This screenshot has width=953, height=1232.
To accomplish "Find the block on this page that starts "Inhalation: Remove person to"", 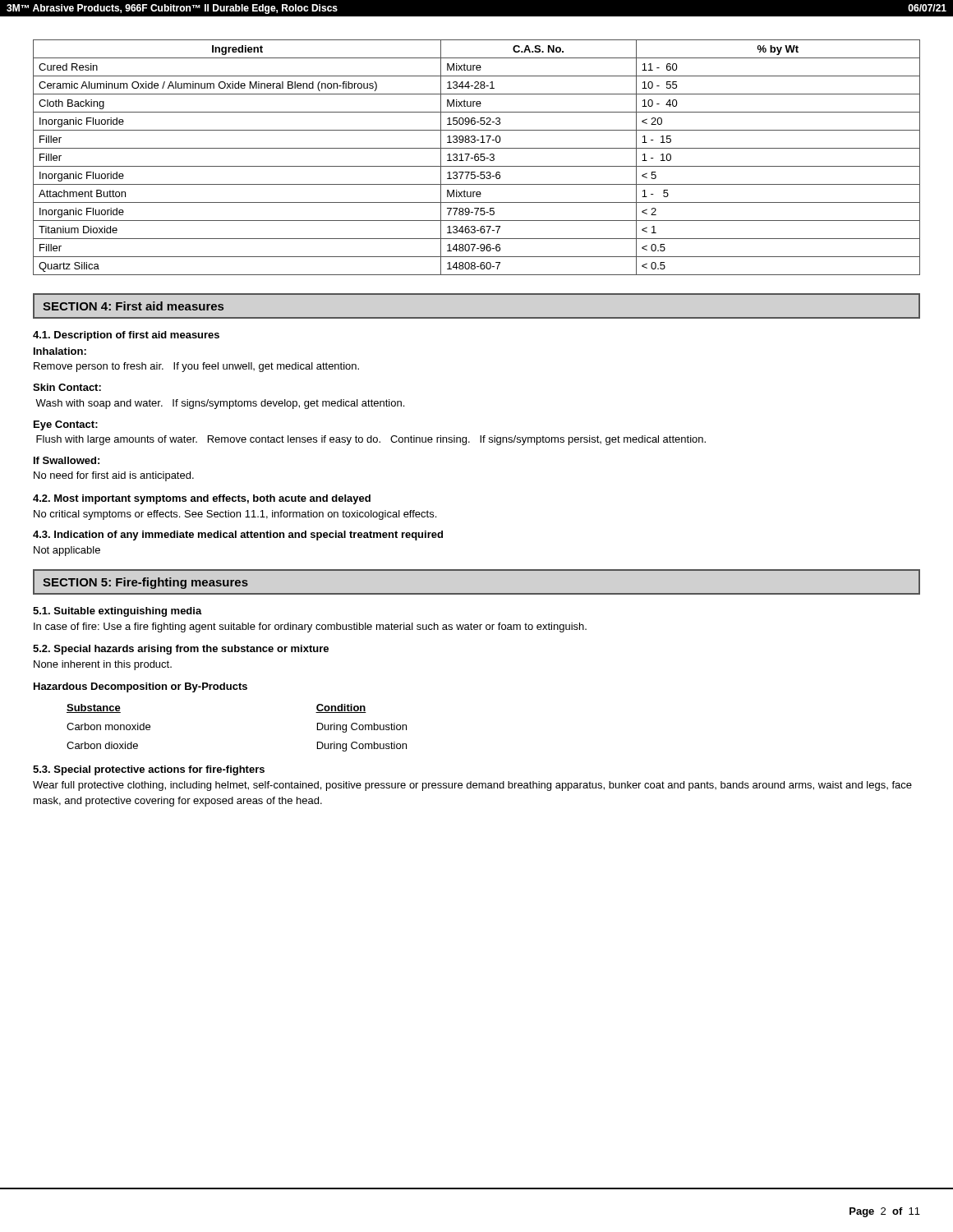I will [x=196, y=359].
